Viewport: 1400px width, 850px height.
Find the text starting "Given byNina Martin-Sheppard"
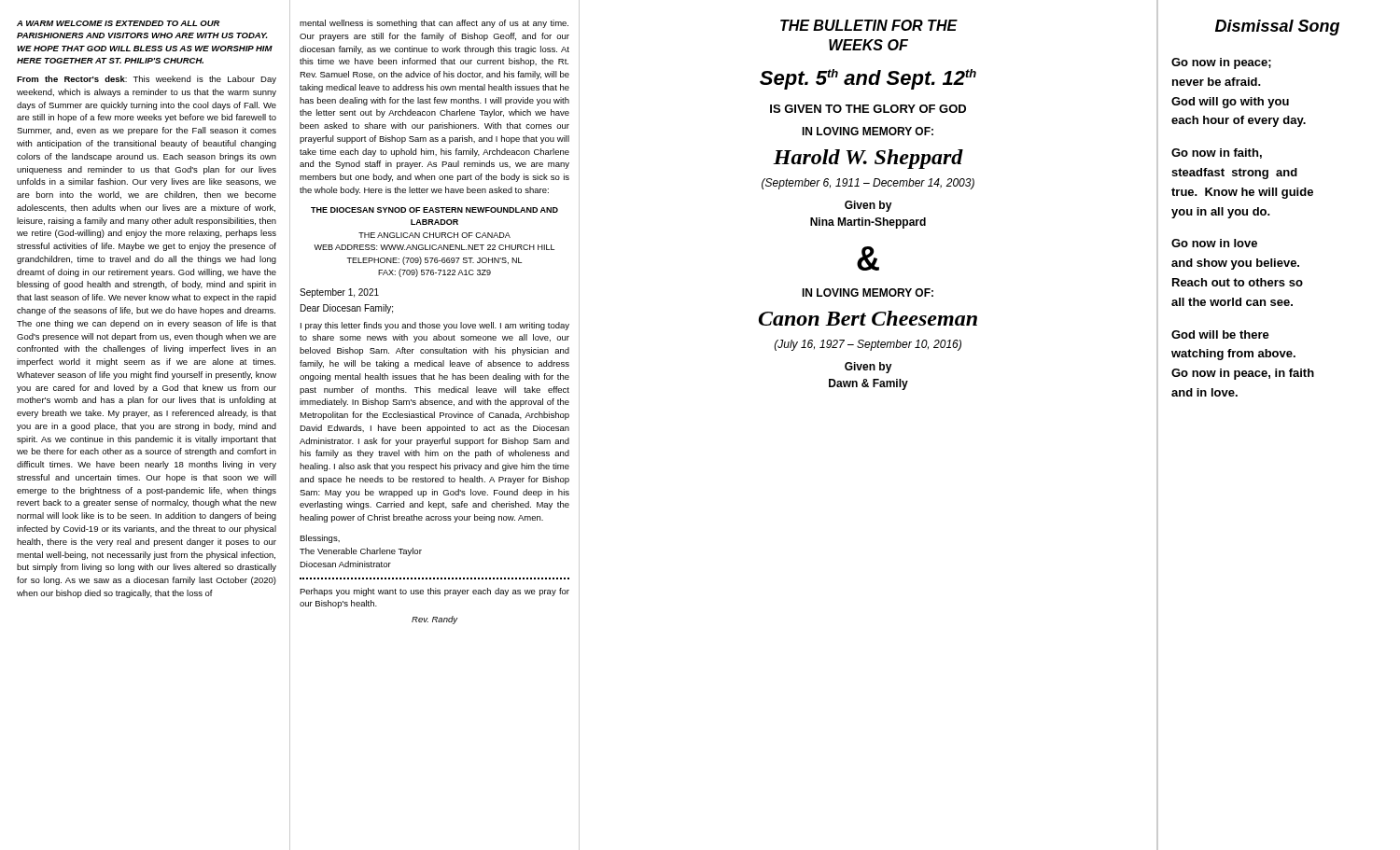(x=868, y=214)
